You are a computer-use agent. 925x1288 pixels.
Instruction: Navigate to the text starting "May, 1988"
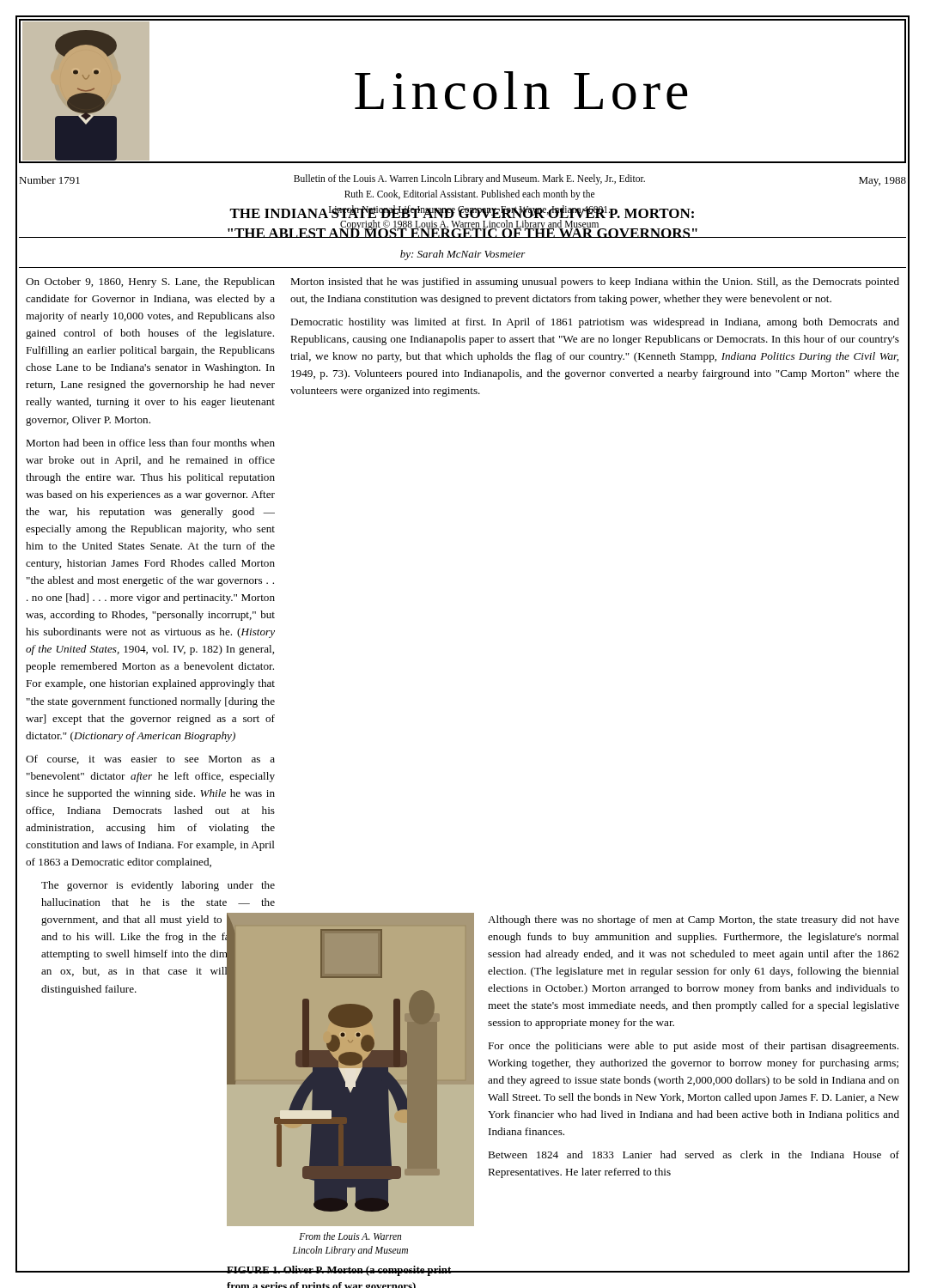coord(882,180)
